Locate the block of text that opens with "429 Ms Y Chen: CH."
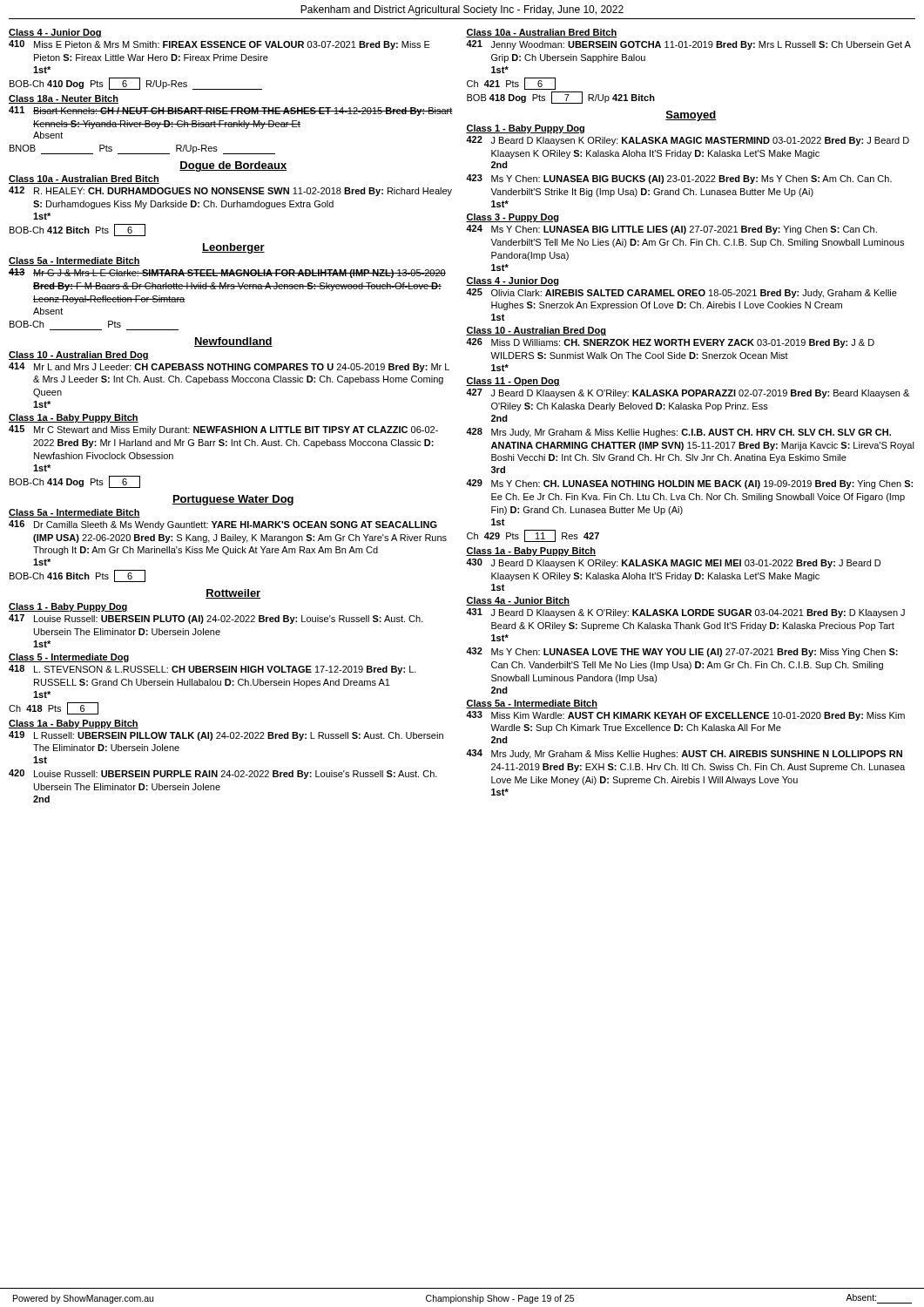Screen dimensions: 1307x924 click(691, 502)
